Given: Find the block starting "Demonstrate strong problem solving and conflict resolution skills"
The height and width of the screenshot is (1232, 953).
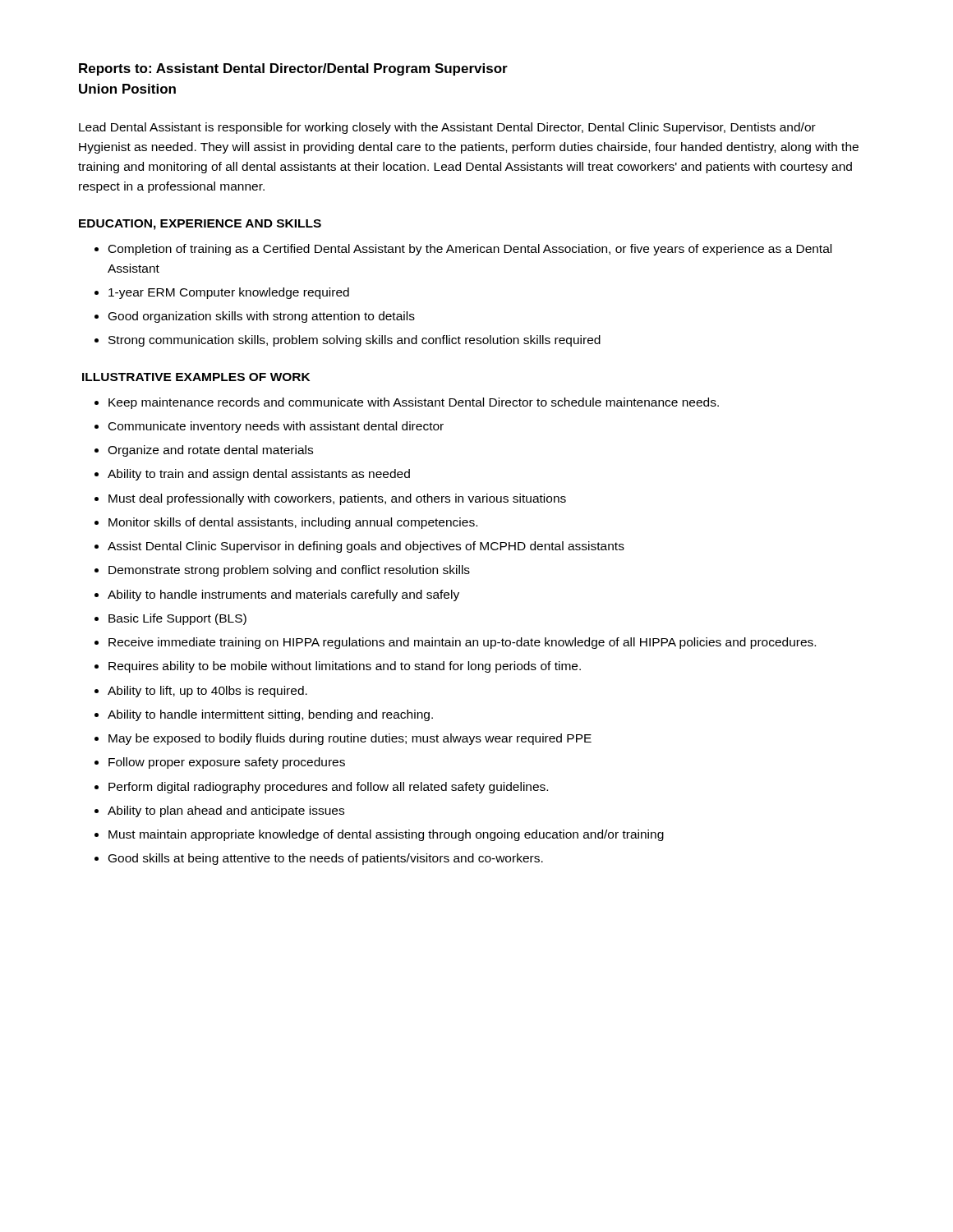Looking at the screenshot, I should point(289,570).
